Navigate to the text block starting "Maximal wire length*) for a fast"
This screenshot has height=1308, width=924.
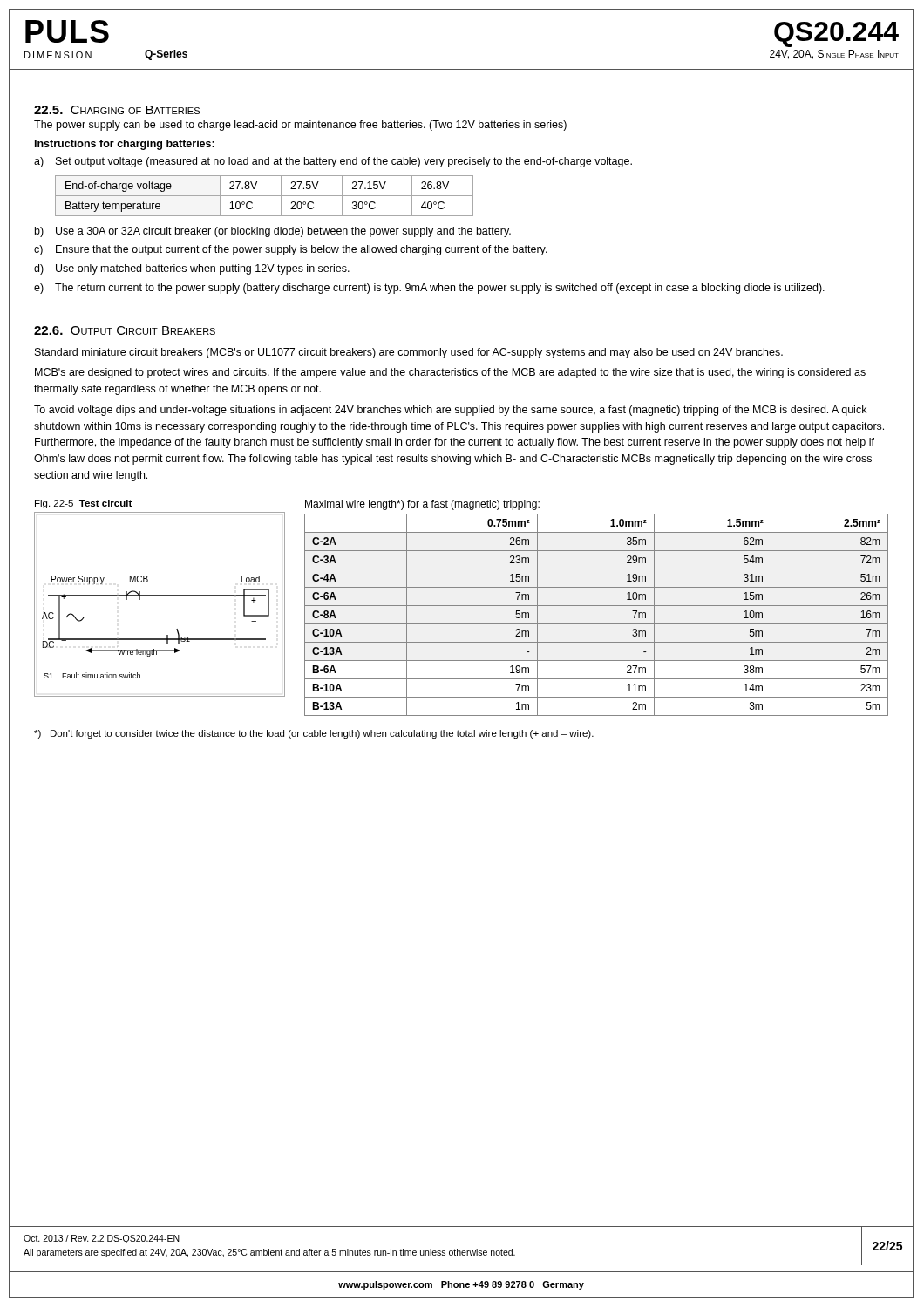tap(422, 504)
